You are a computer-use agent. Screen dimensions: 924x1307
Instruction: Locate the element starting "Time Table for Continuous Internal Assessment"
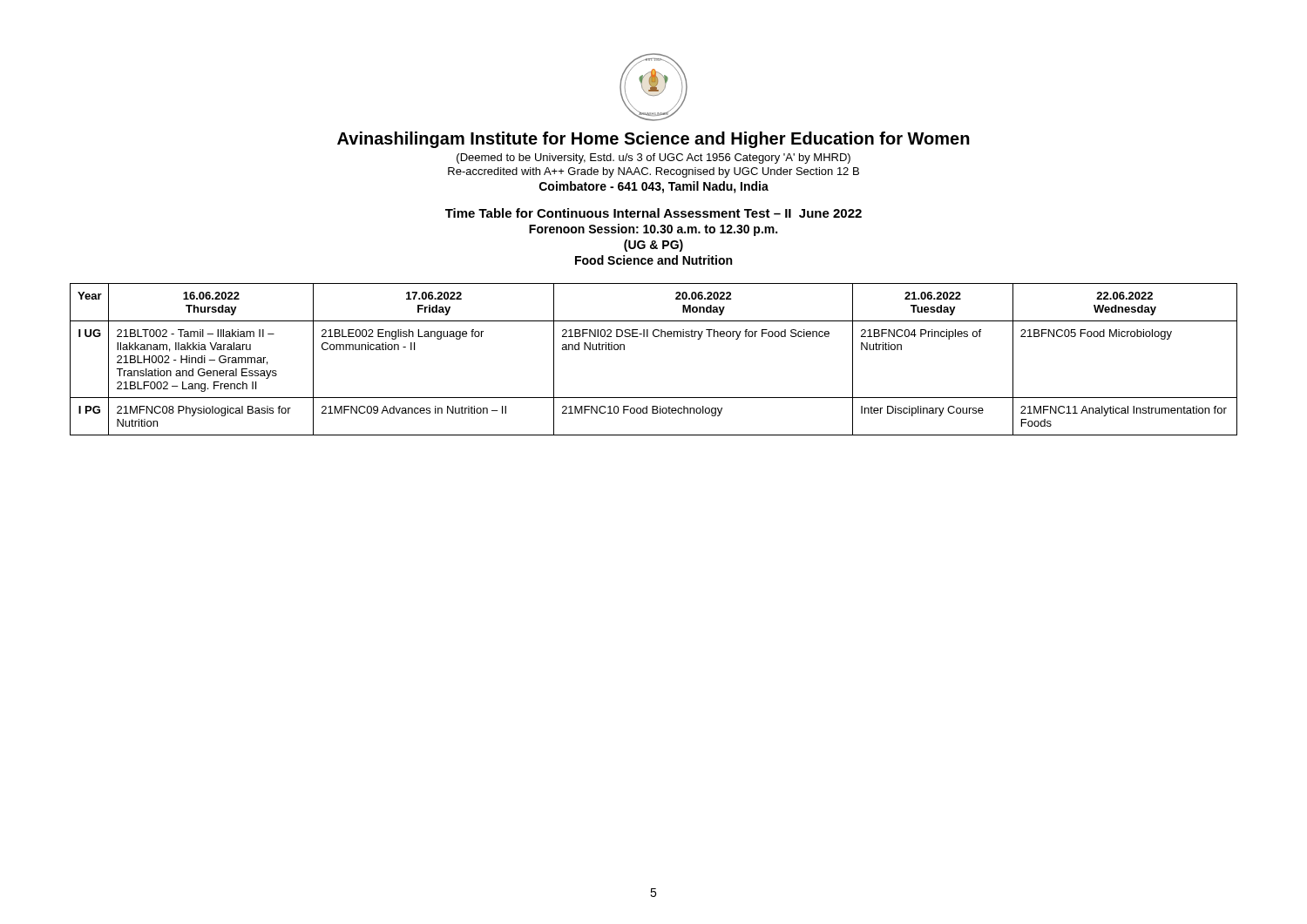(654, 236)
